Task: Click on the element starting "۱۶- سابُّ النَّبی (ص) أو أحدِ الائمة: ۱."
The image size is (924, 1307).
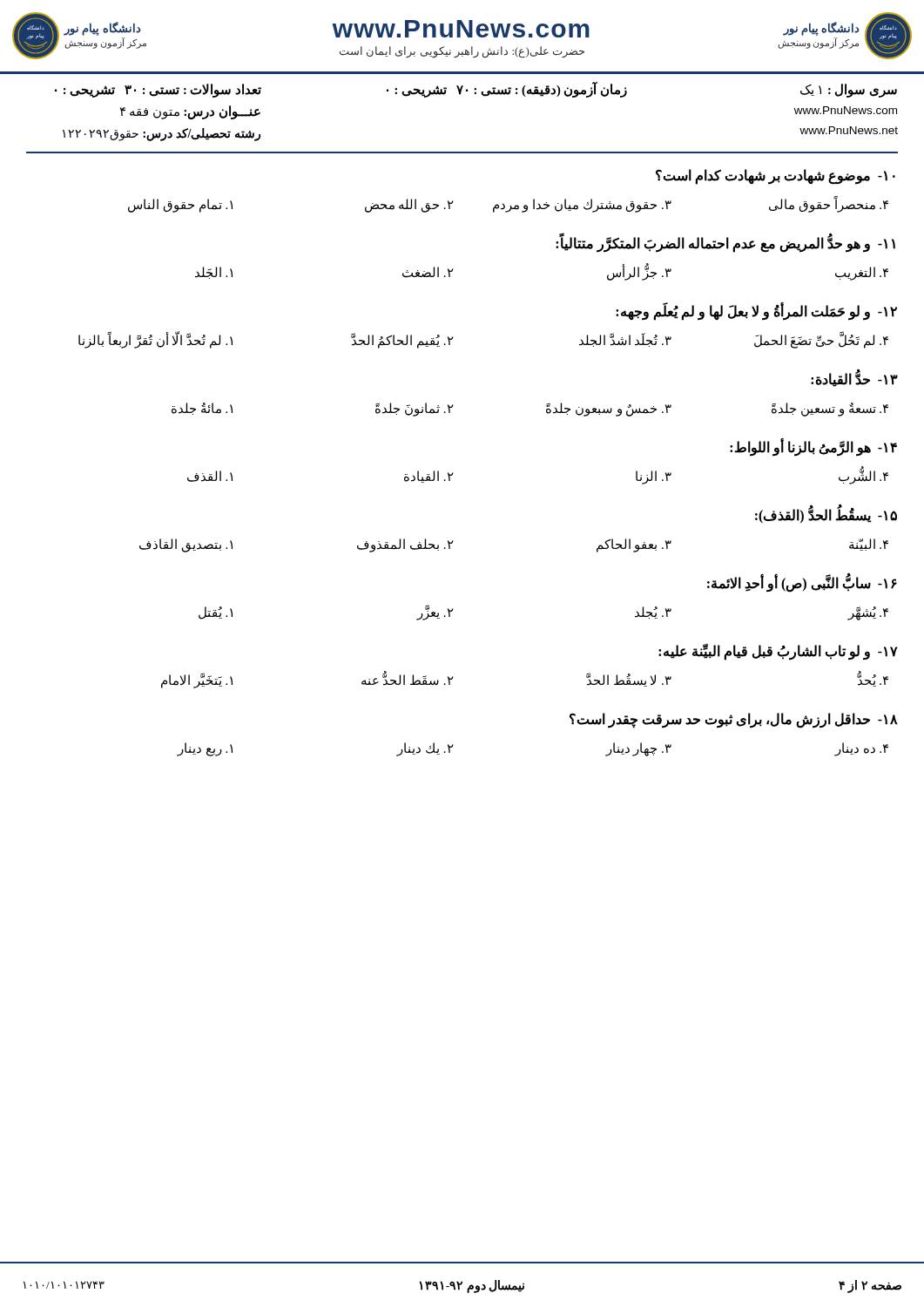Action: pyautogui.click(x=802, y=582)
